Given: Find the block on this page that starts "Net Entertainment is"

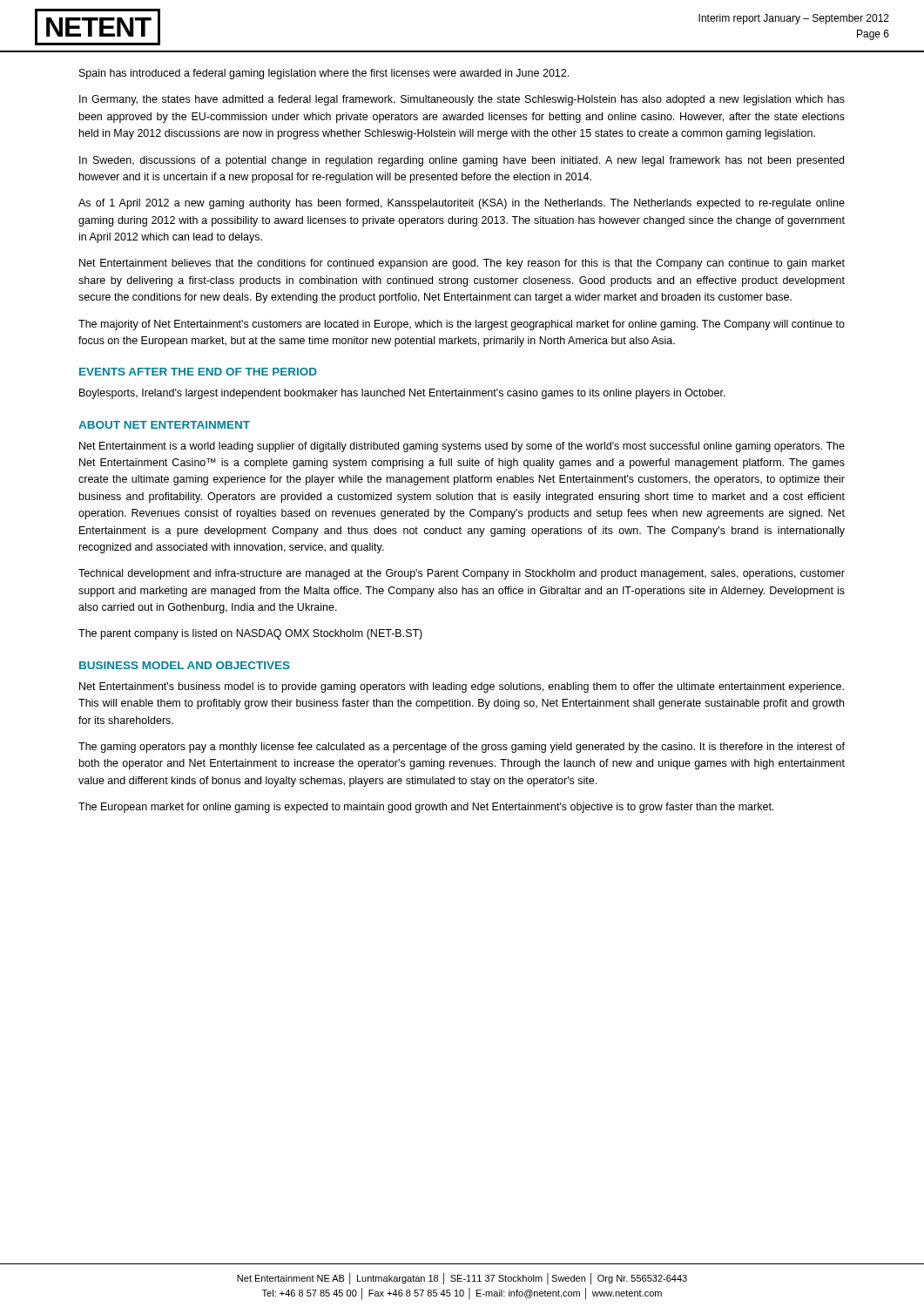Looking at the screenshot, I should [462, 496].
